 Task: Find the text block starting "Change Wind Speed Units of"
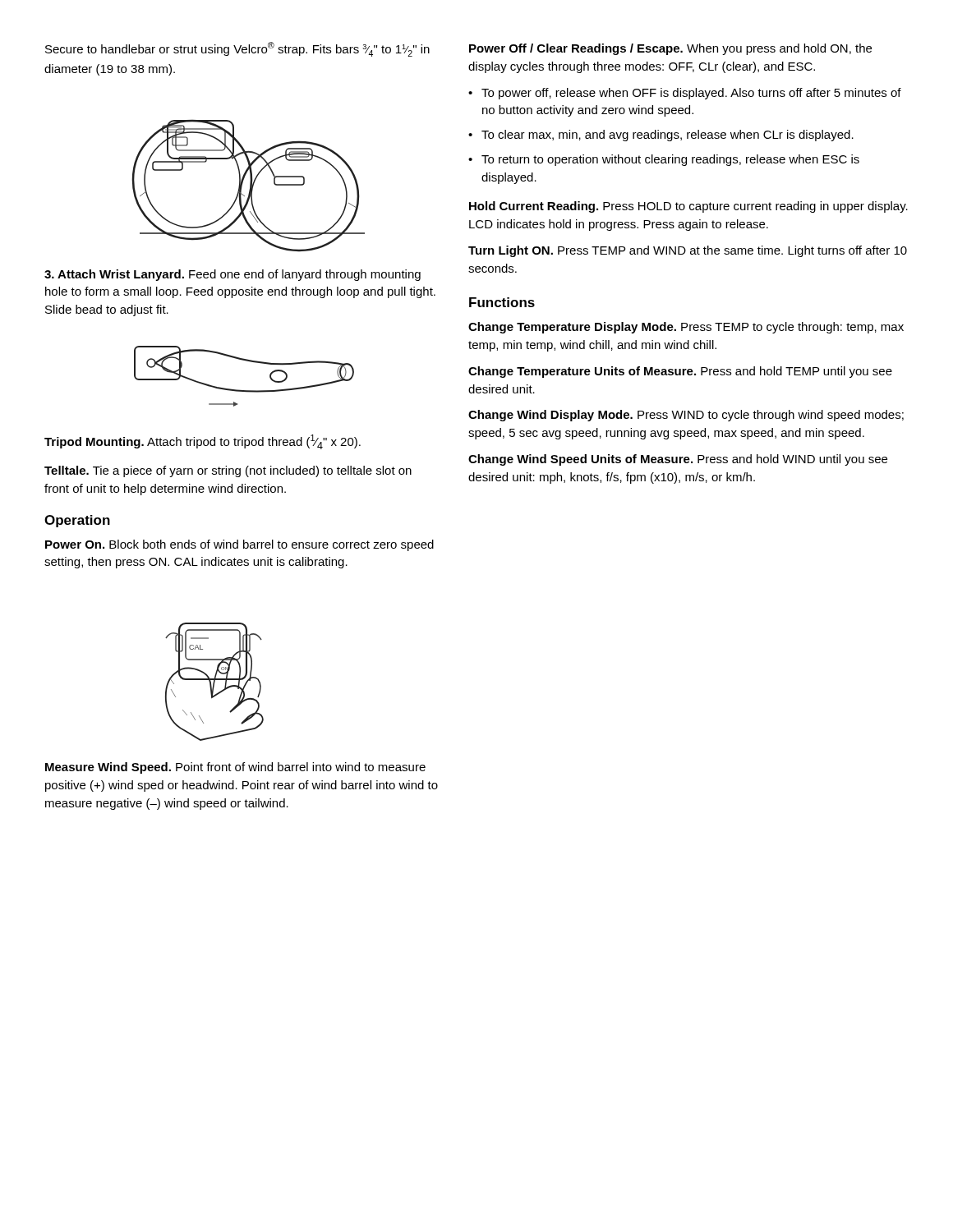tap(678, 467)
